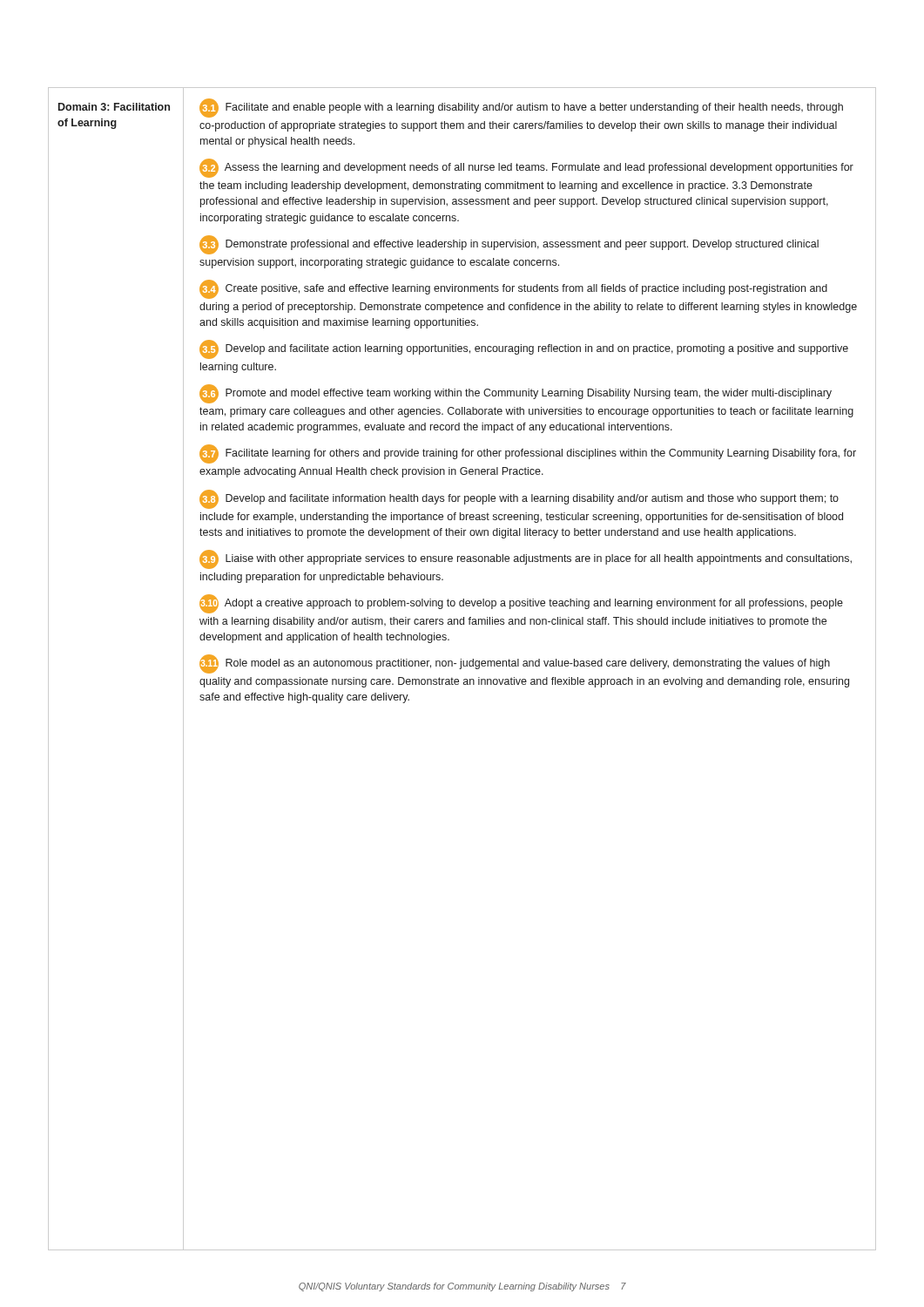924x1307 pixels.
Task: Point to the block beginning "3.1 Facilitate and enable people with a learning"
Action: (522, 123)
